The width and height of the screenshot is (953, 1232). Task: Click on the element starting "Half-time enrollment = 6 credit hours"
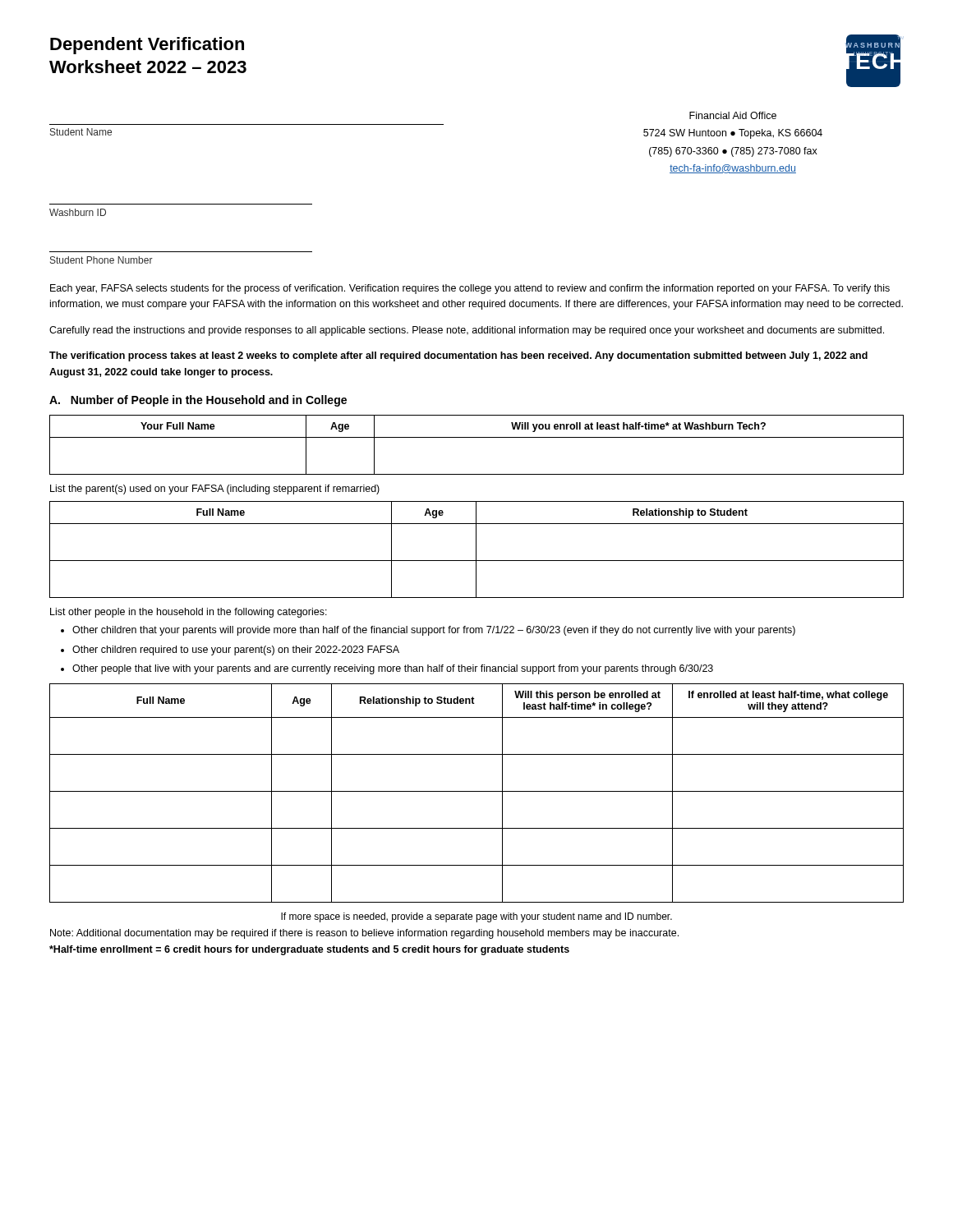point(309,950)
